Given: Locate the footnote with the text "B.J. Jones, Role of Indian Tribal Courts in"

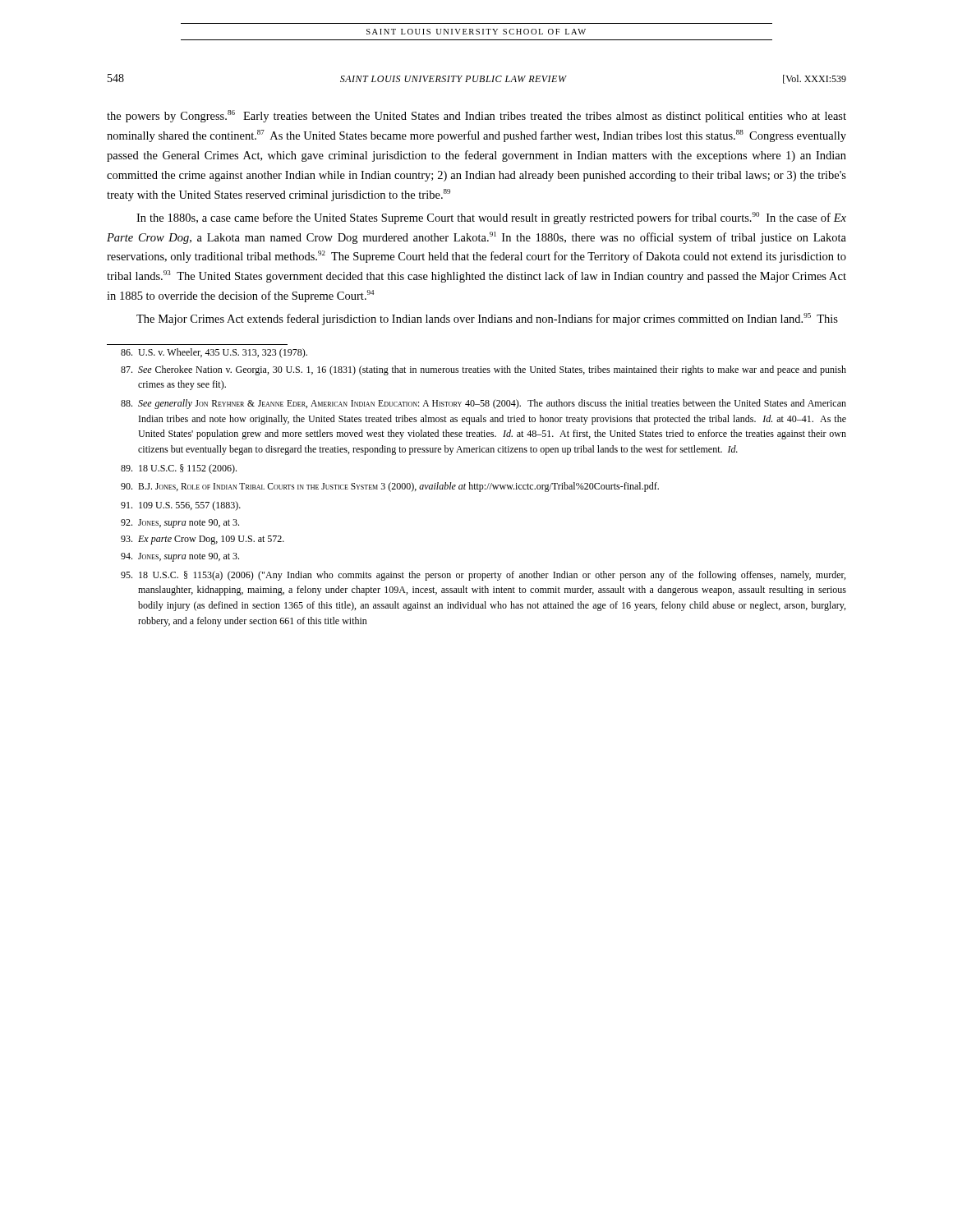Looking at the screenshot, I should (476, 487).
